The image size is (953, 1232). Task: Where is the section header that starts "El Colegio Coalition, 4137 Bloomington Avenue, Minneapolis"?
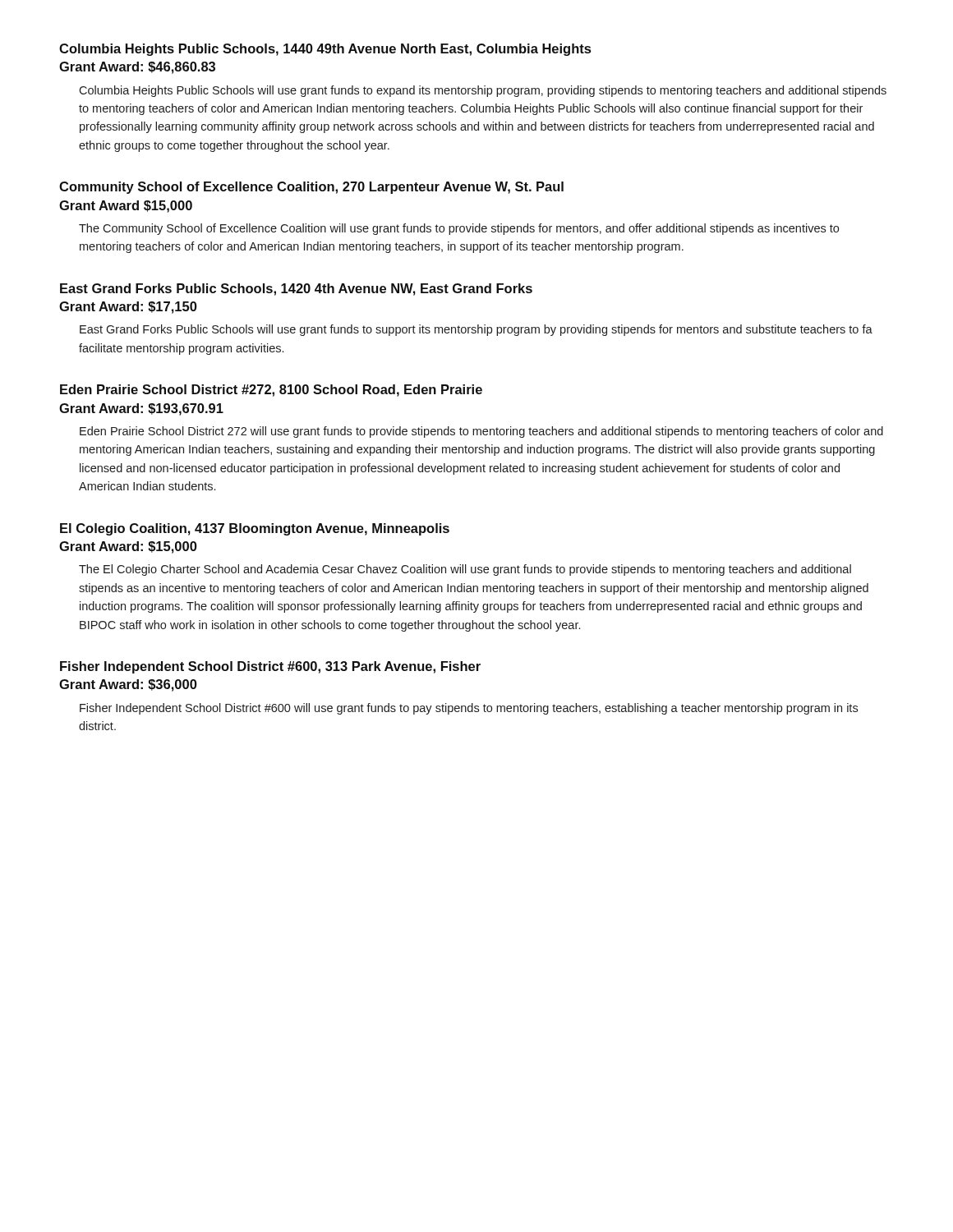coord(254,537)
